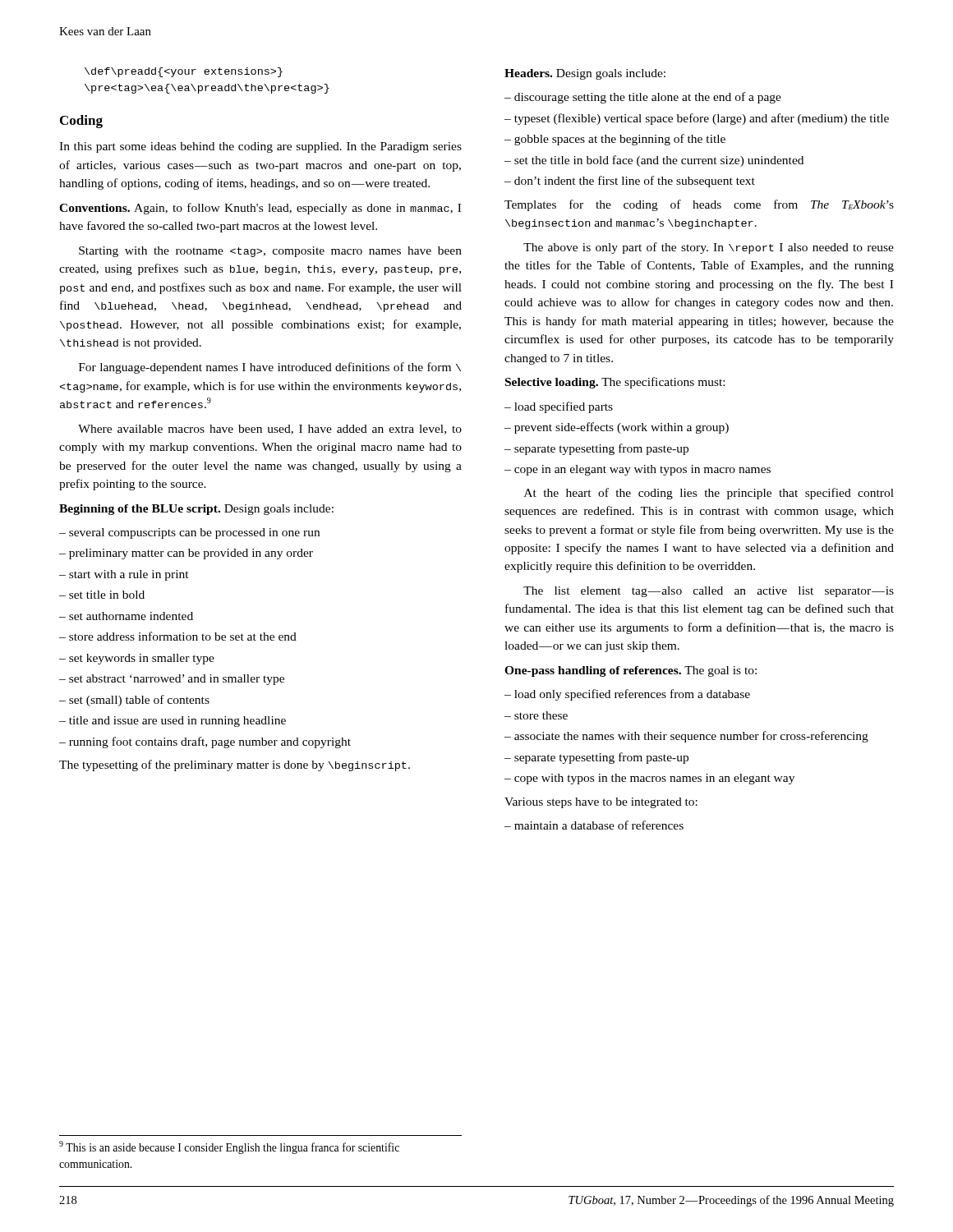Click on the text block starting "In this part some ideas behind the"
Viewport: 953px width, 1232px height.
click(260, 165)
